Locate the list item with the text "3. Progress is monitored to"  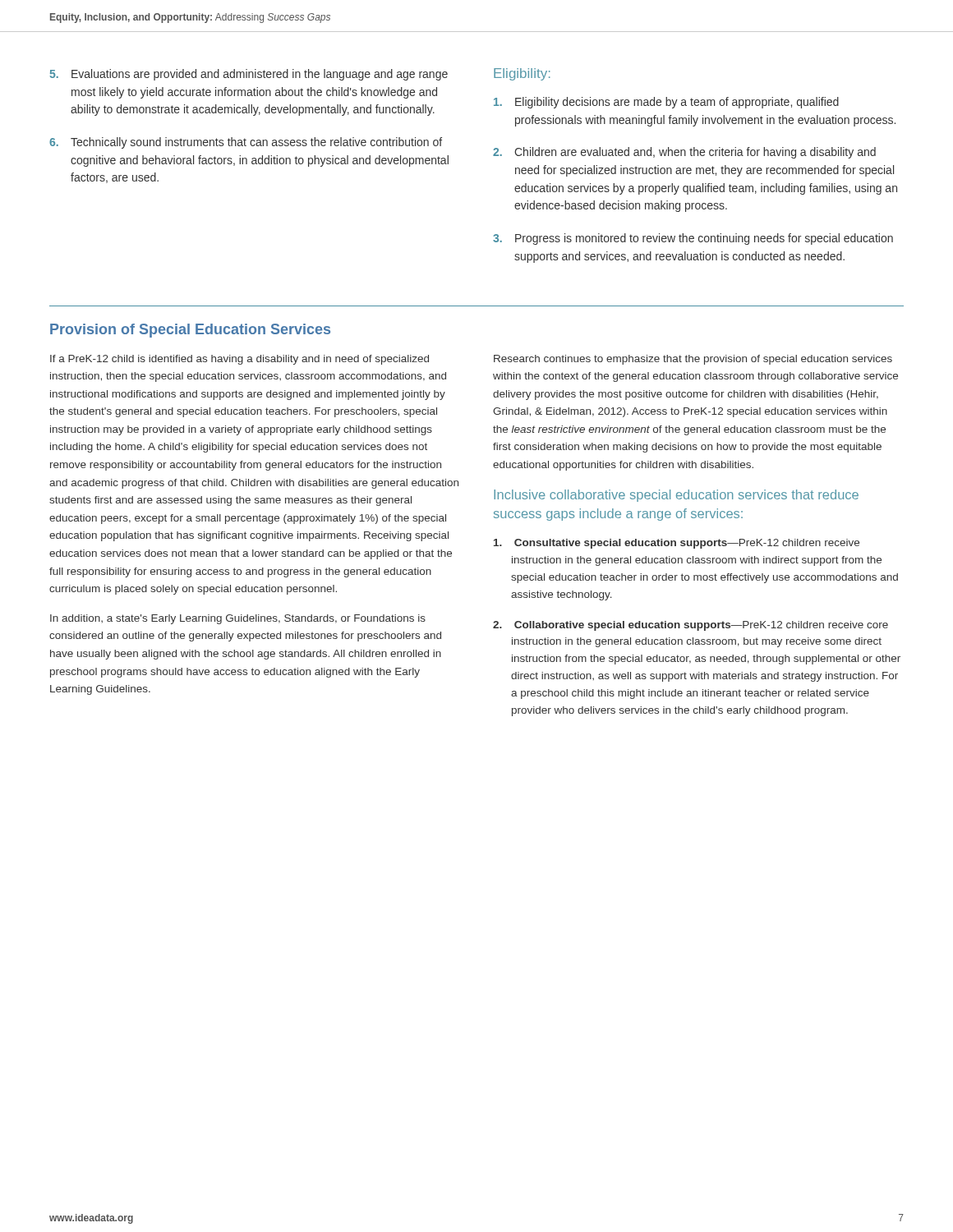698,248
